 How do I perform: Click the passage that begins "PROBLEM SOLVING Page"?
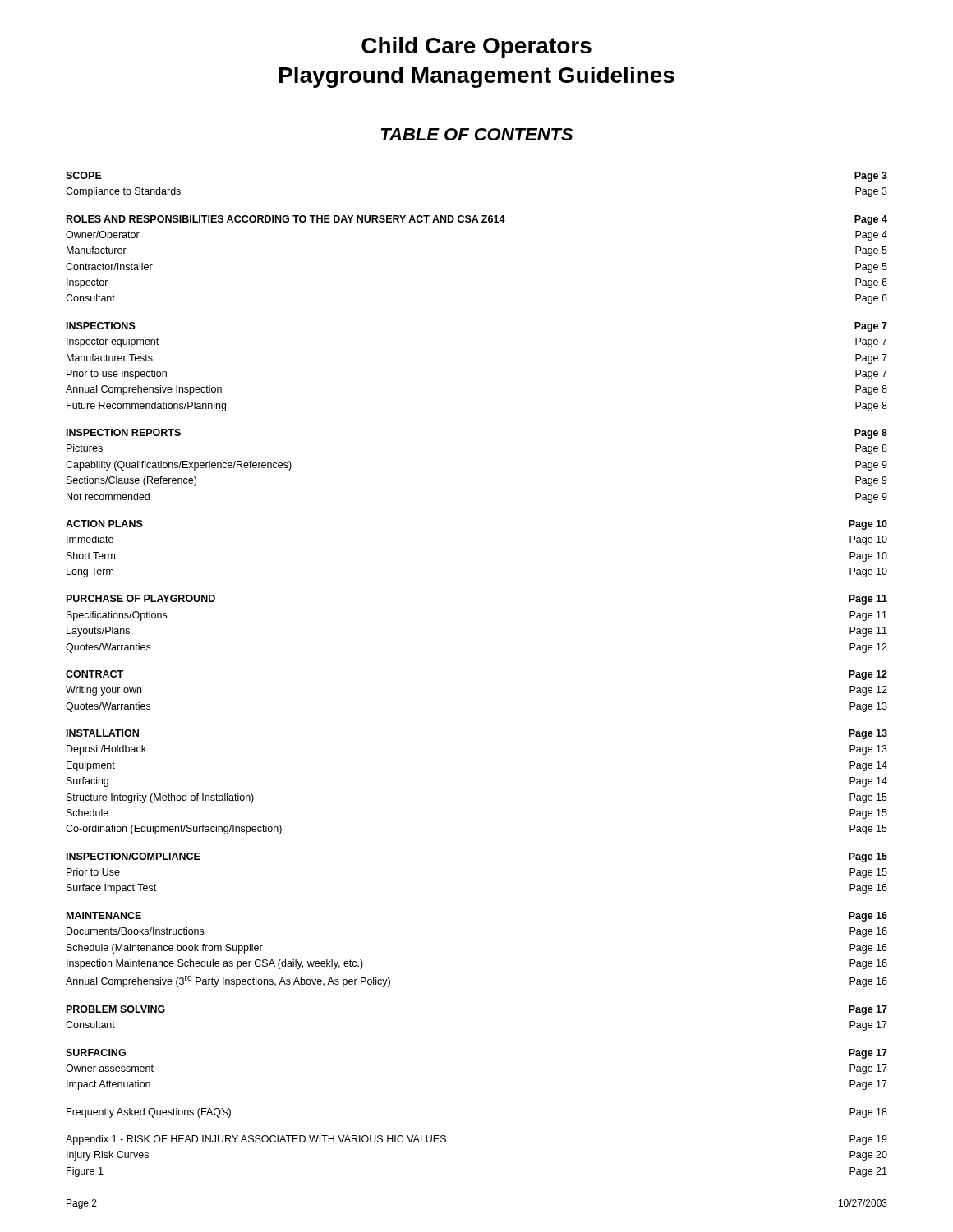(113, 1010)
